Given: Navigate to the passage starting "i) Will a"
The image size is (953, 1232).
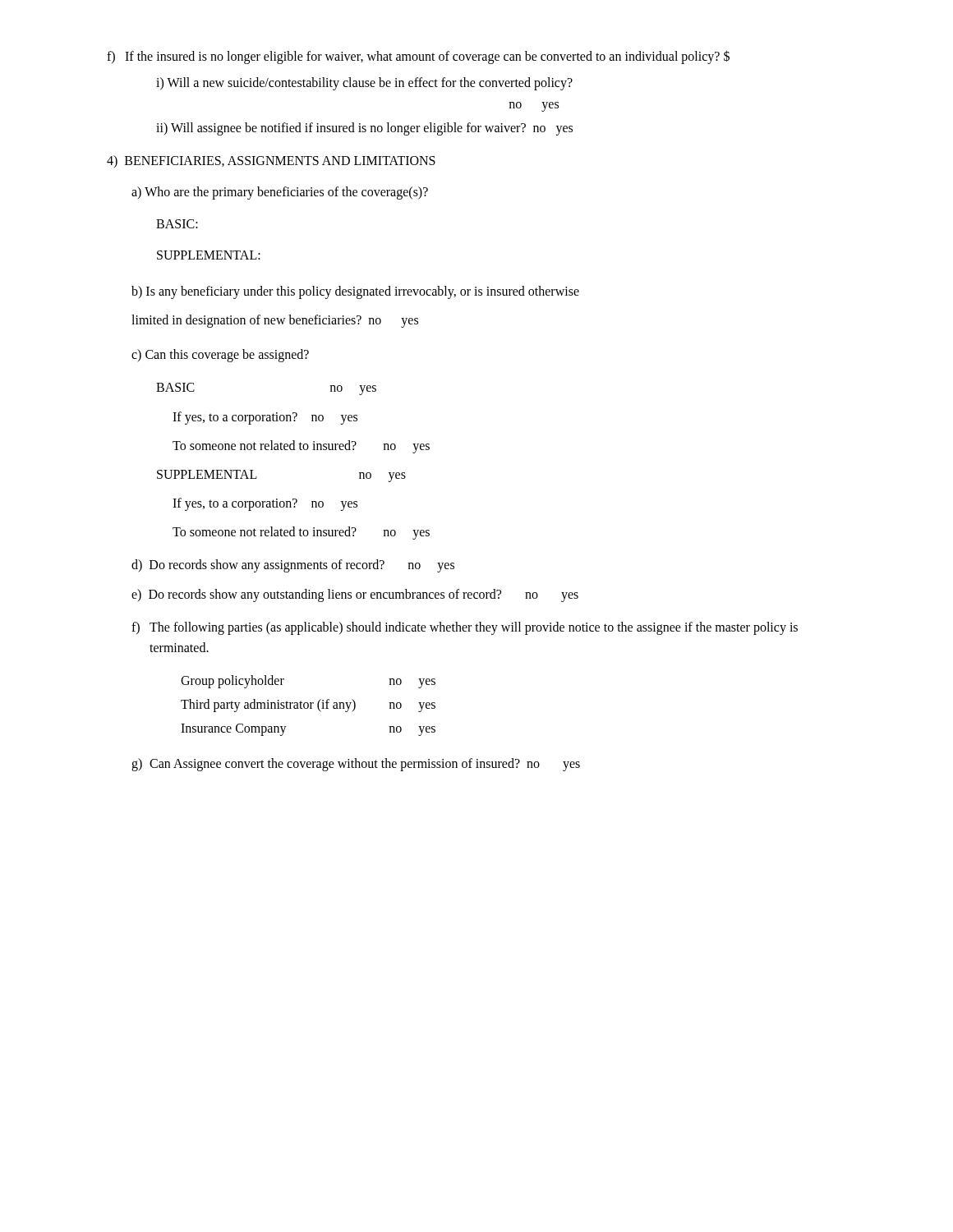Looking at the screenshot, I should (x=485, y=93).
